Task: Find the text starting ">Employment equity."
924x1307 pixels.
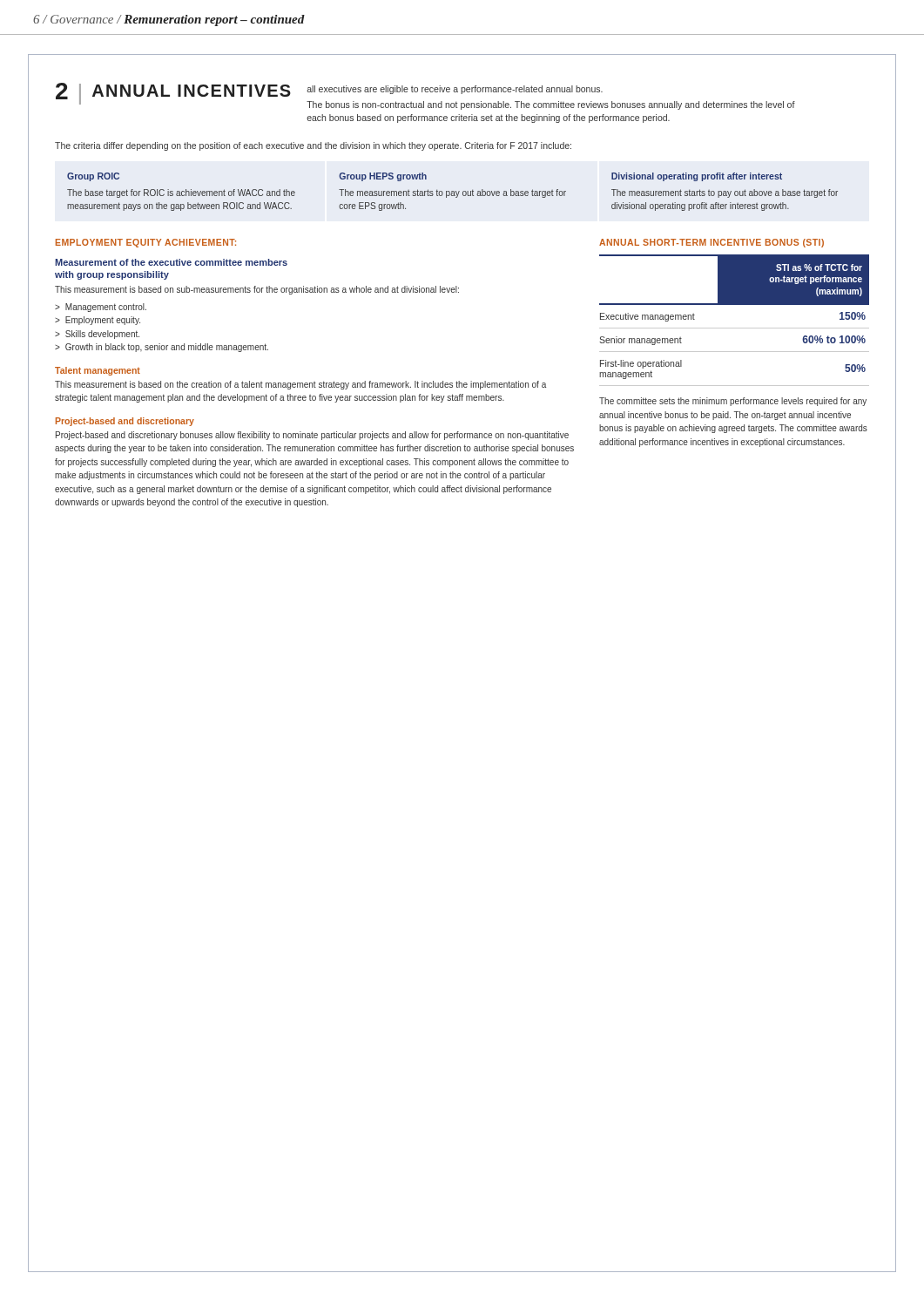Action: click(98, 321)
